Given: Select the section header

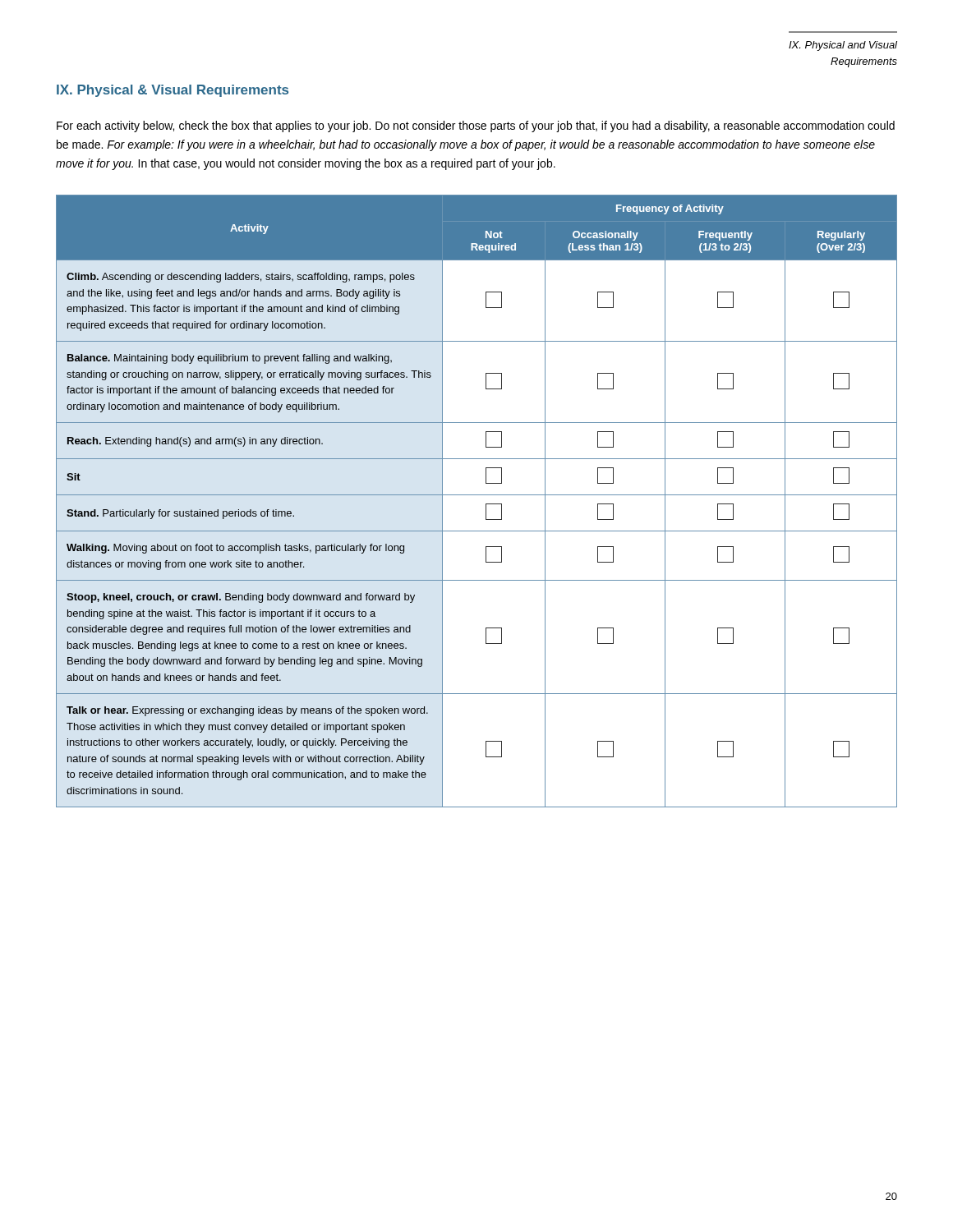Looking at the screenshot, I should coord(173,90).
